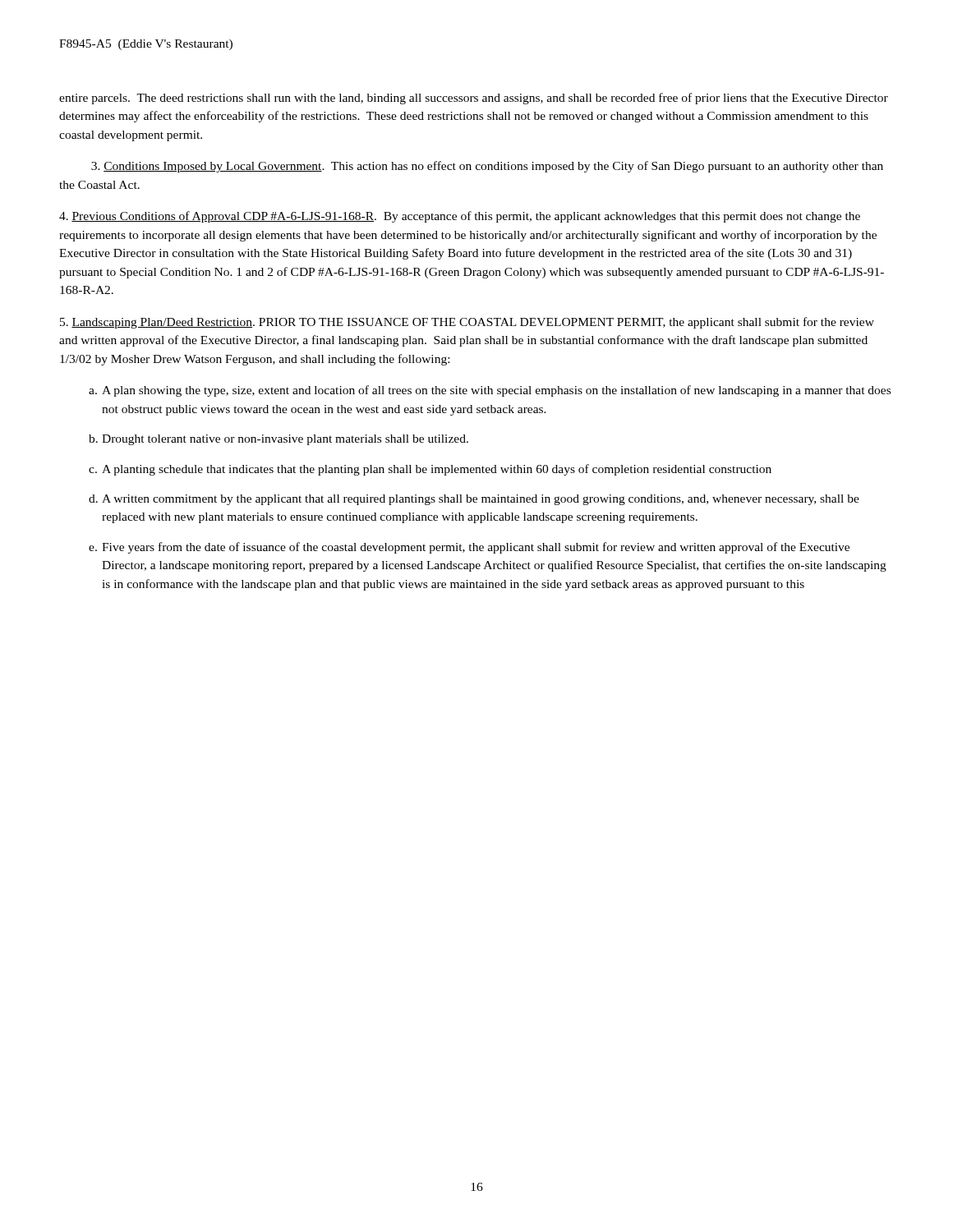Screen dimensions: 1232x953
Task: Click on the list item with the text "e. Five years from the date"
Action: (476, 566)
